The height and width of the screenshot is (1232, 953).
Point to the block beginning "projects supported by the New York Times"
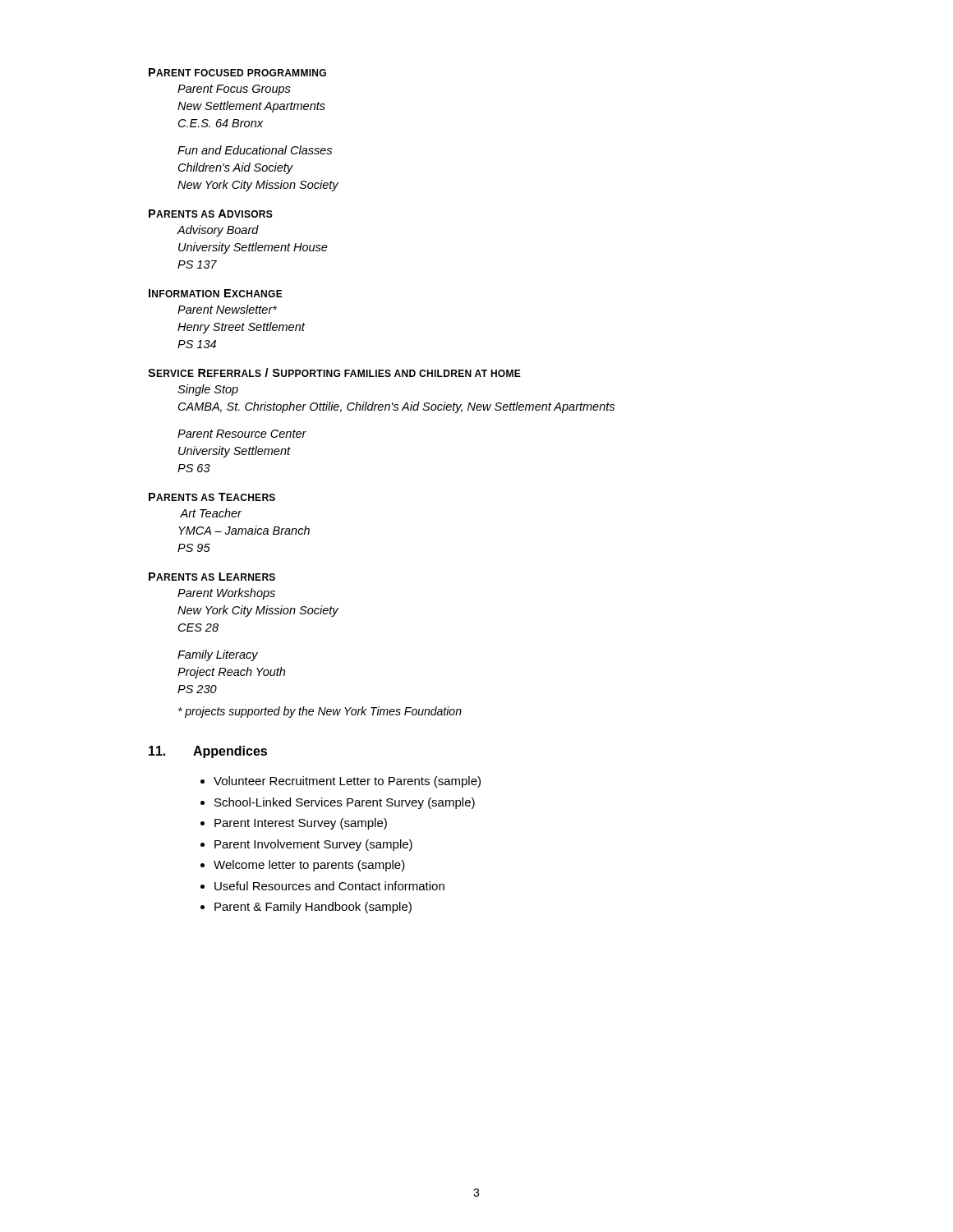pos(320,712)
